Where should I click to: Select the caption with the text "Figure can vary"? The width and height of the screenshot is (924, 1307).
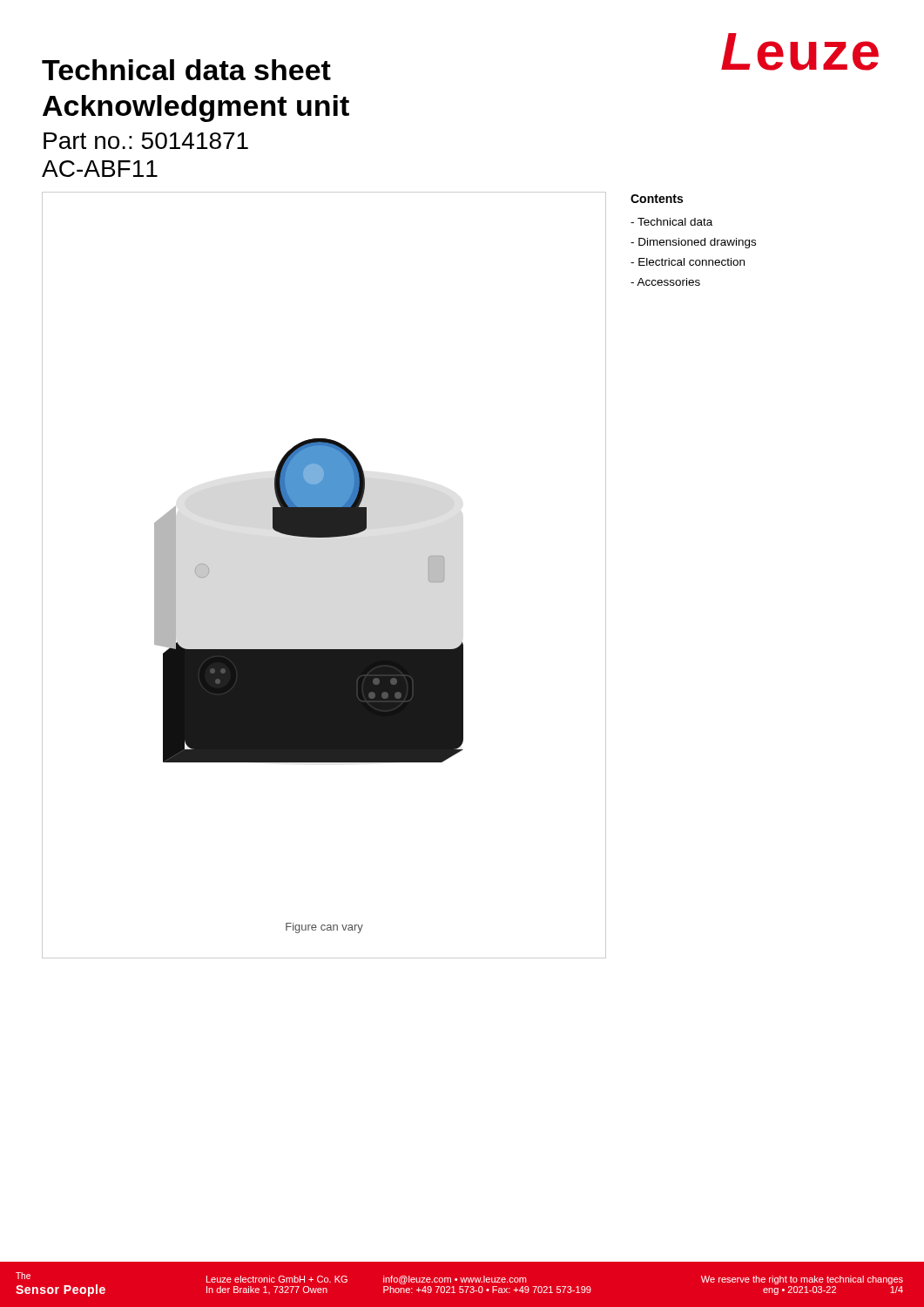pos(324,927)
